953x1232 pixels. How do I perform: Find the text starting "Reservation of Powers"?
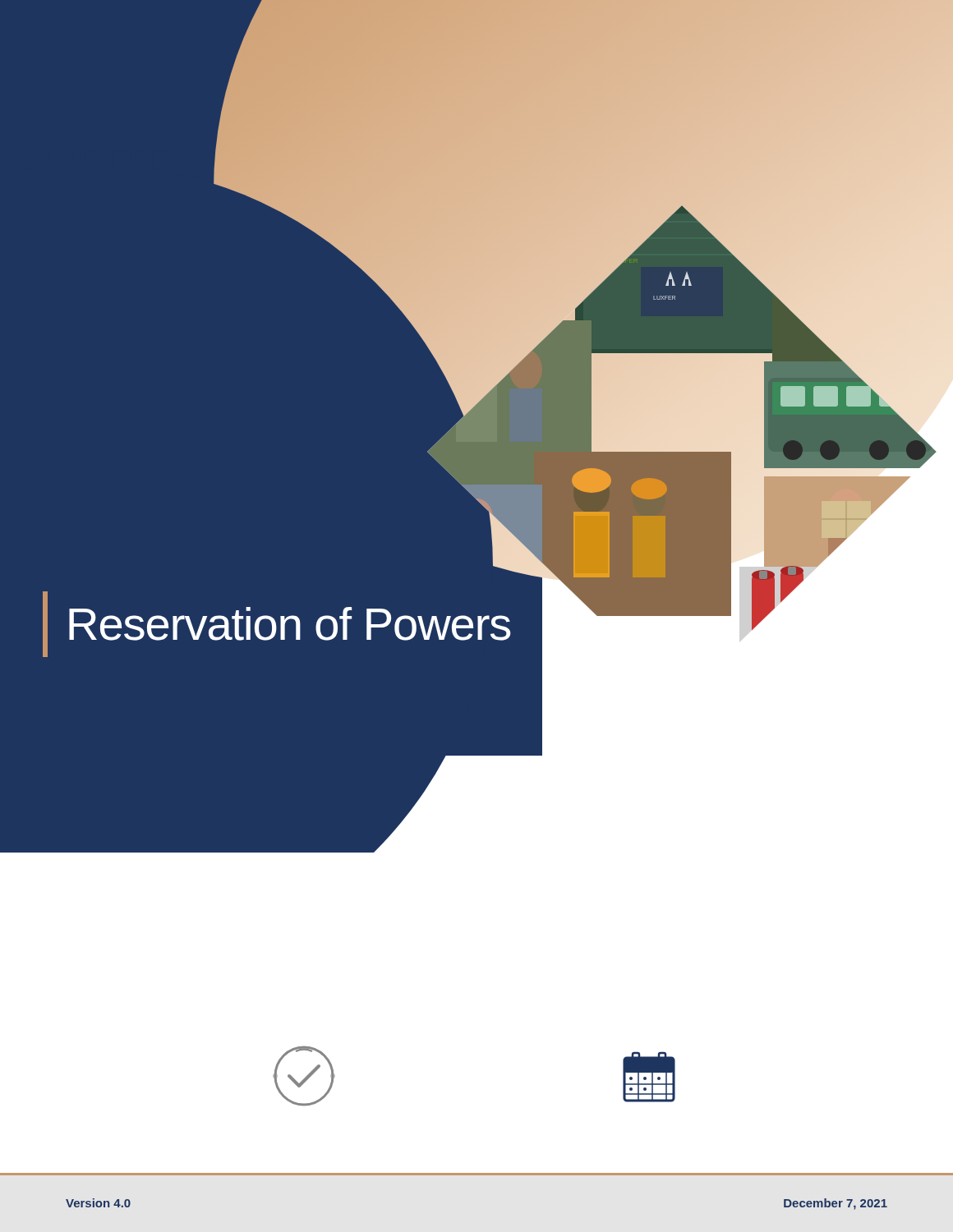click(x=277, y=624)
